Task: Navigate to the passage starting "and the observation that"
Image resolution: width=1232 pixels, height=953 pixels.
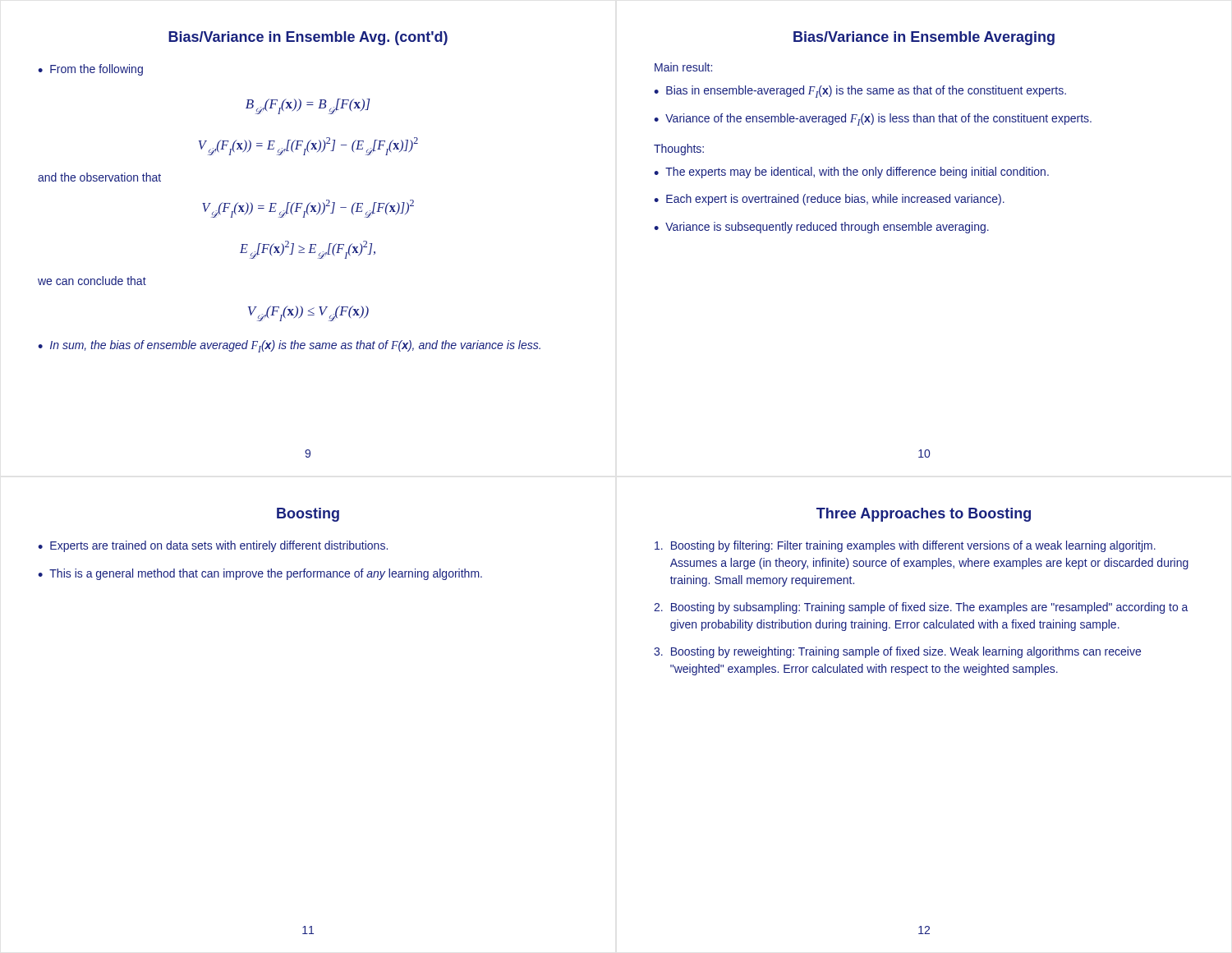Action: click(99, 177)
